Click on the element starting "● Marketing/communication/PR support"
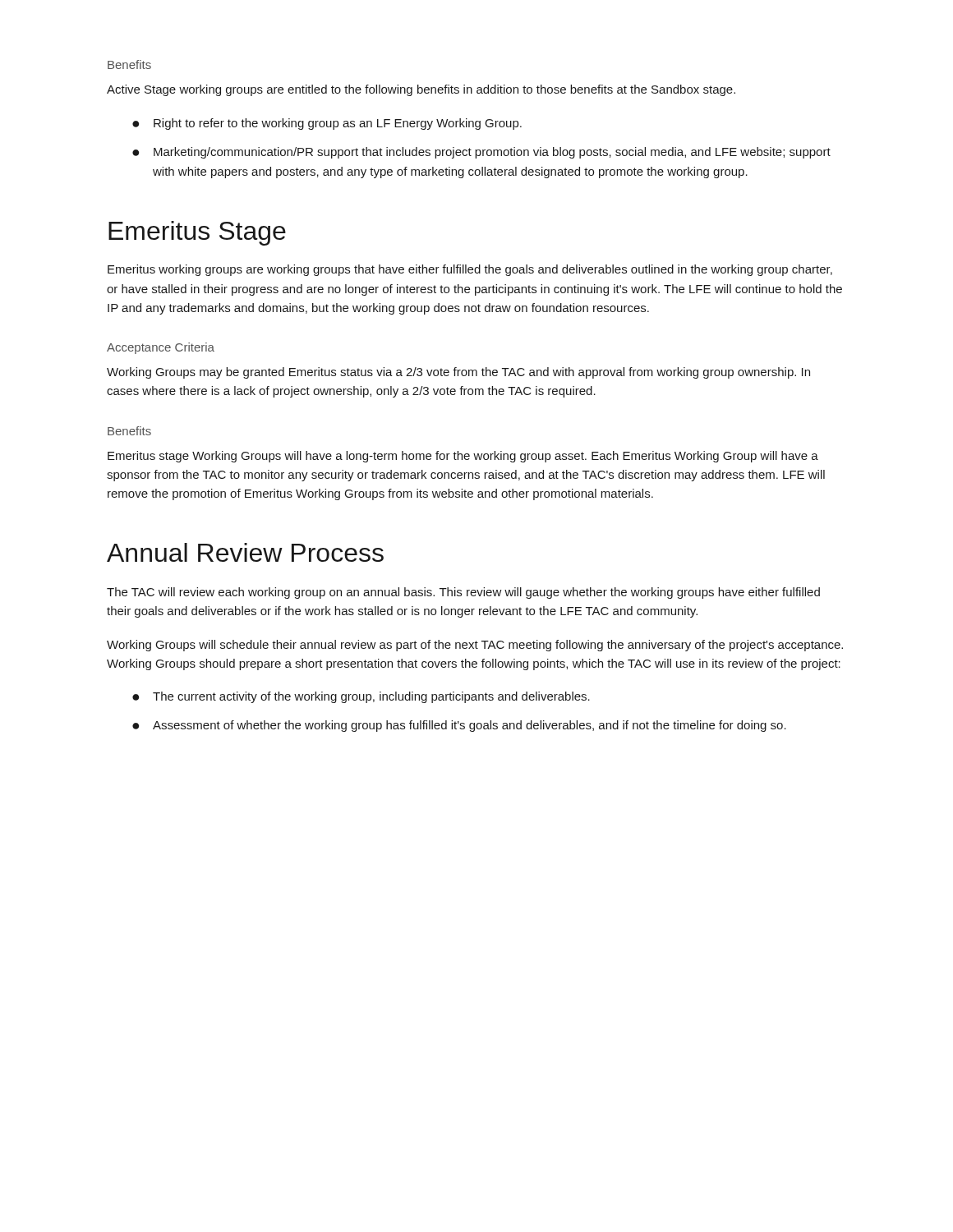Screen dimensions: 1232x953 (489, 162)
